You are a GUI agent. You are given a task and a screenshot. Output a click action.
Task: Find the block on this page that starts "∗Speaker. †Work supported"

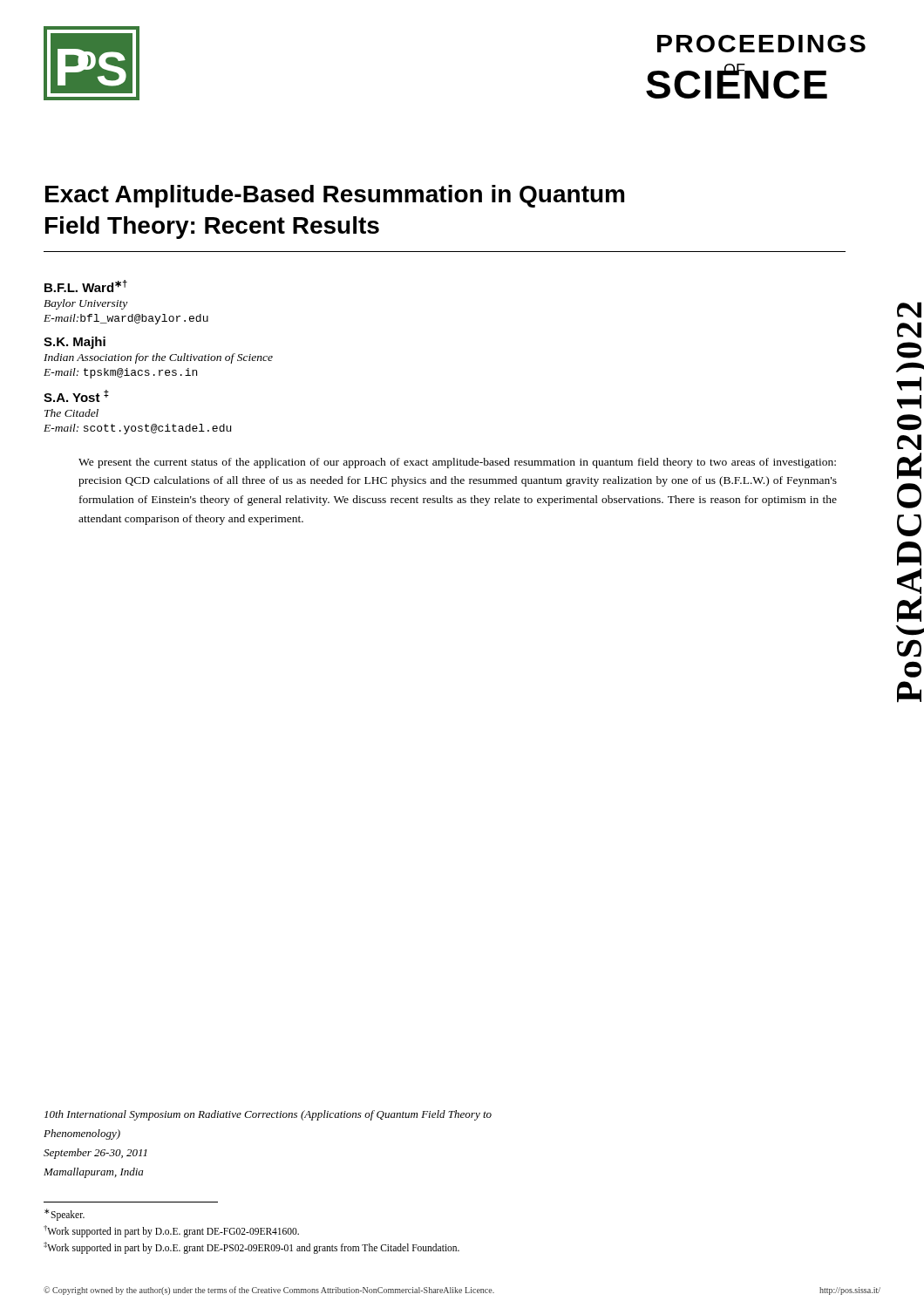click(x=252, y=1230)
